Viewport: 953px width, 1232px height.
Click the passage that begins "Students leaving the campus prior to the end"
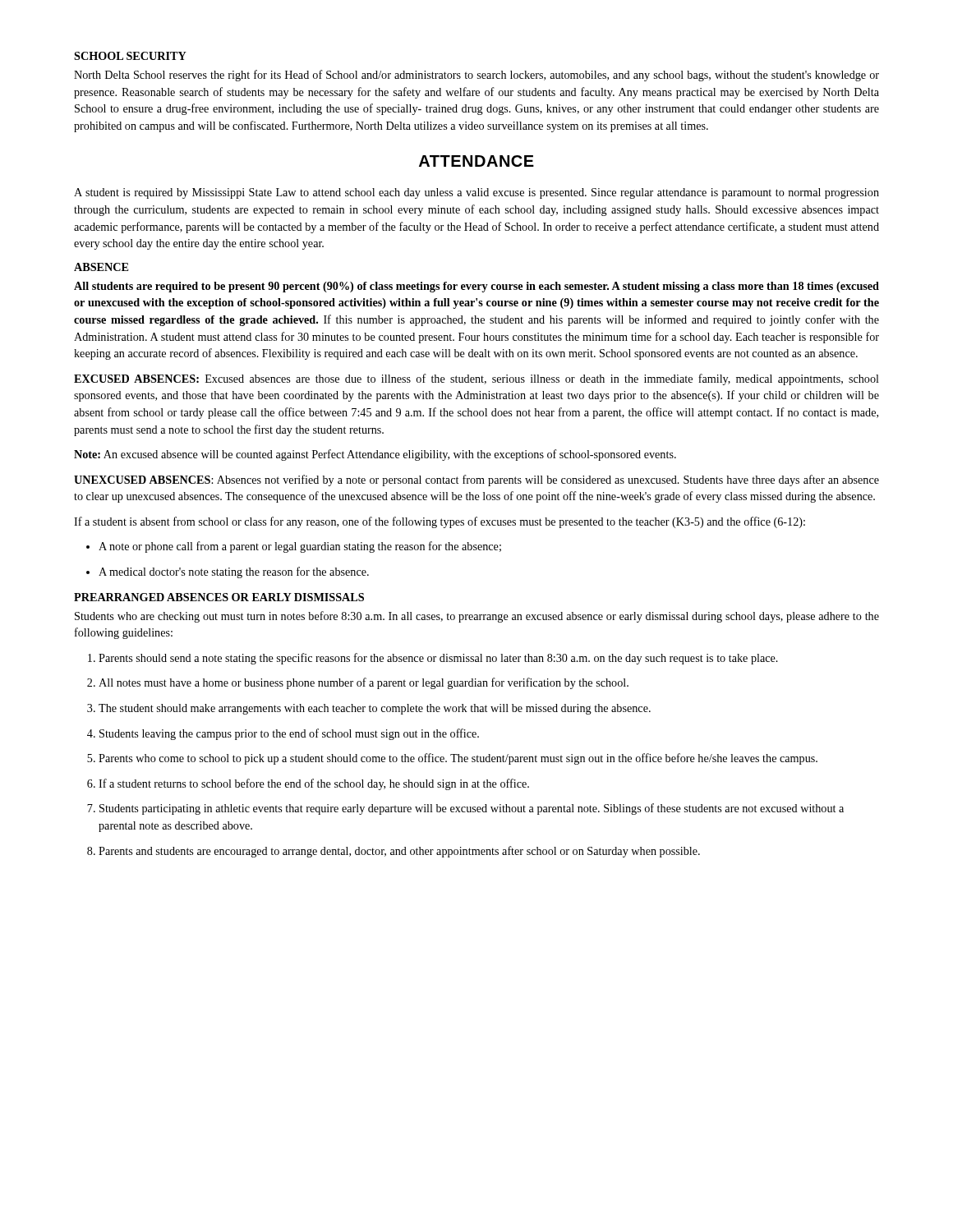point(489,733)
